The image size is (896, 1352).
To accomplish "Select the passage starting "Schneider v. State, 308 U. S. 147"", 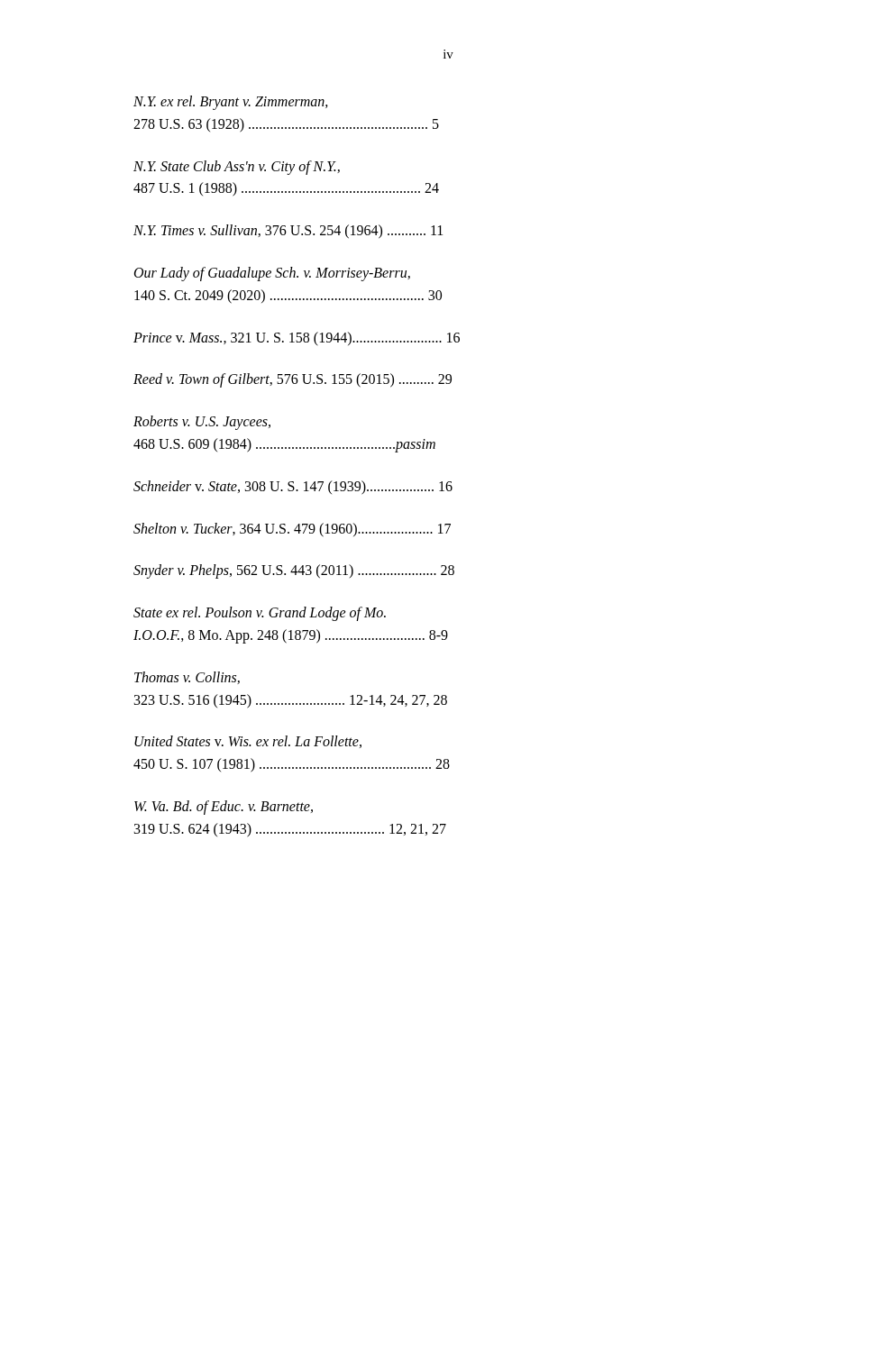I will 461,487.
